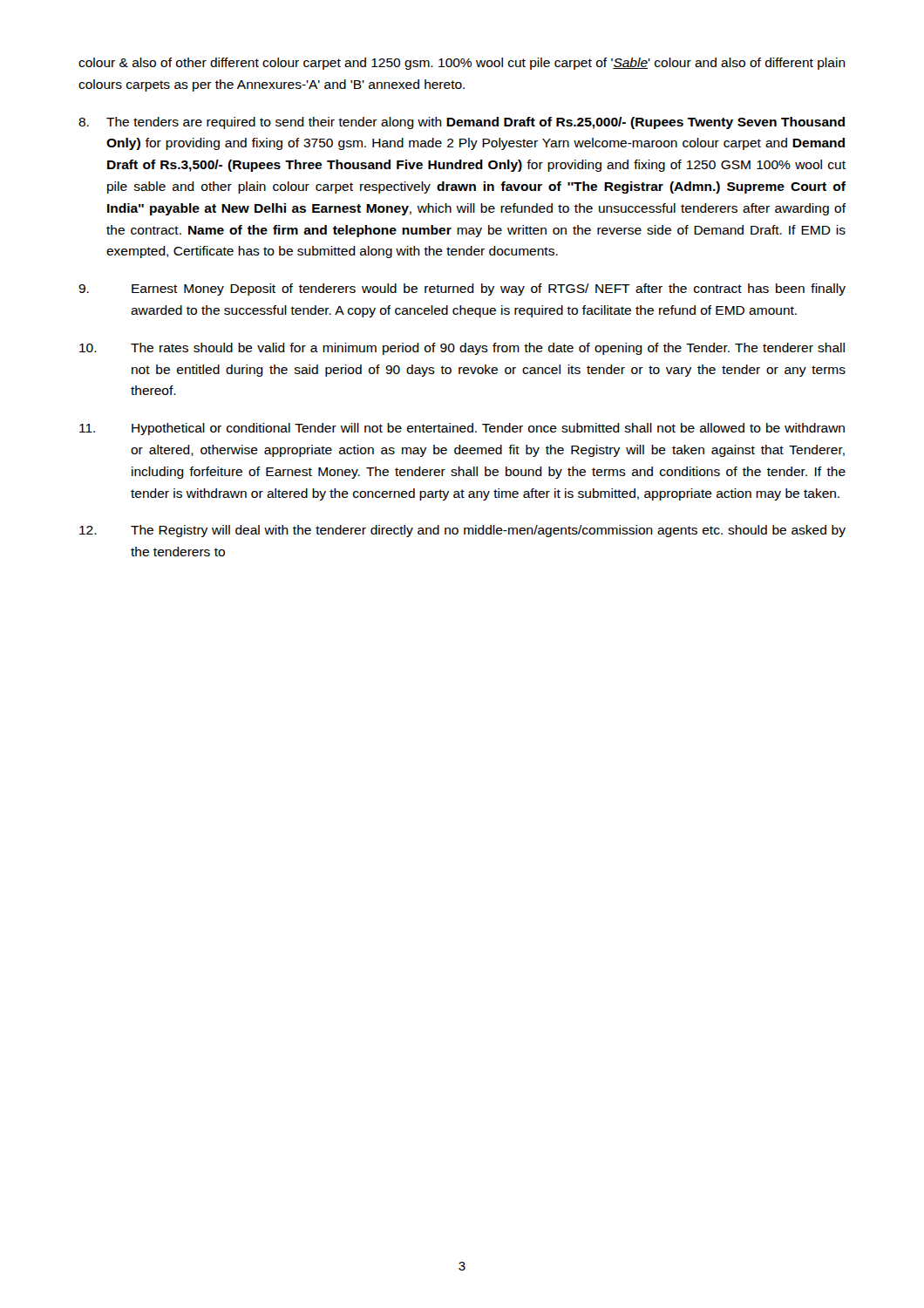Point to the block beginning "9. Earnest Money Deposit"
Image resolution: width=924 pixels, height=1308 pixels.
[462, 300]
